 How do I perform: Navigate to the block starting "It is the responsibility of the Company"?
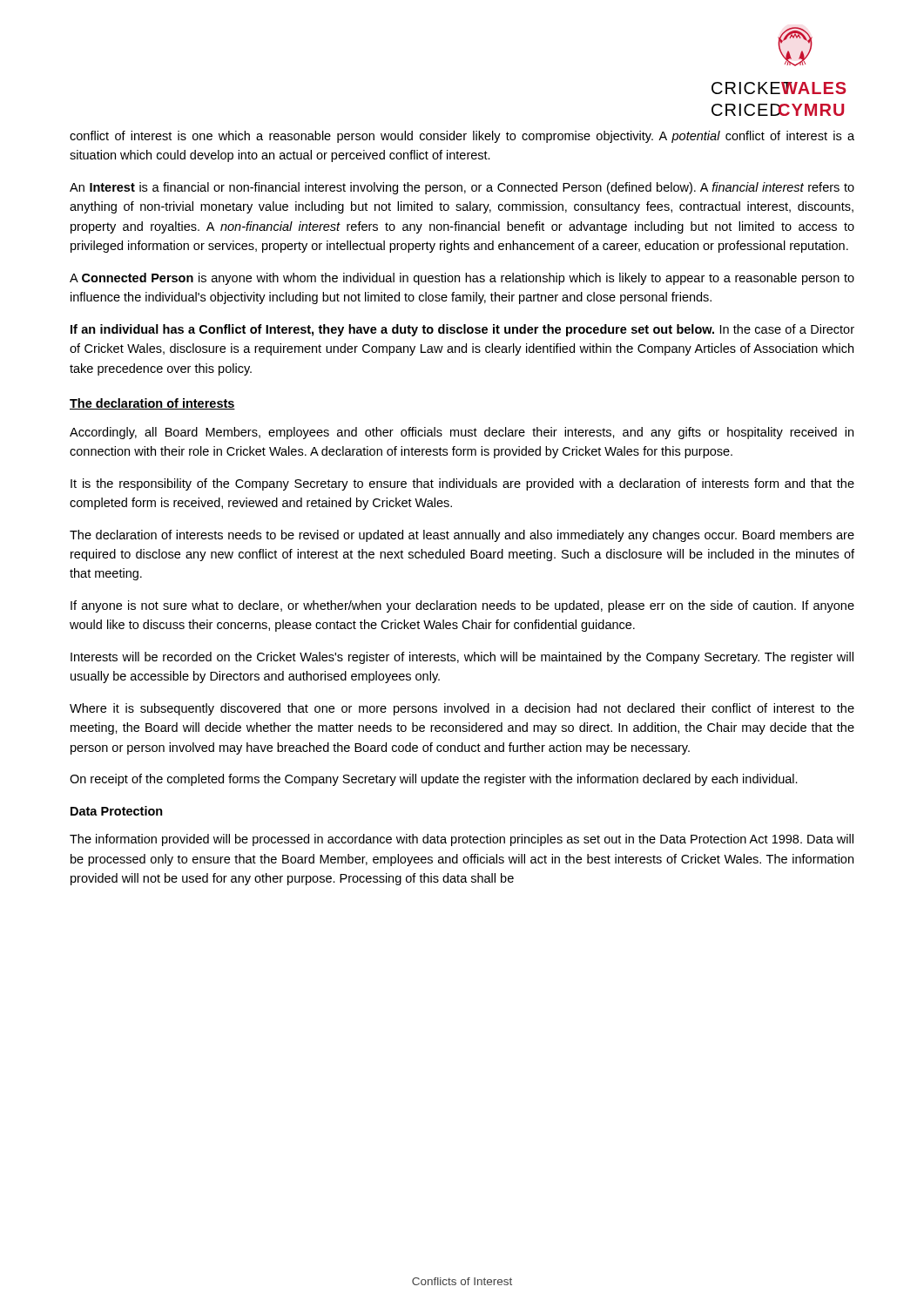[x=462, y=493]
